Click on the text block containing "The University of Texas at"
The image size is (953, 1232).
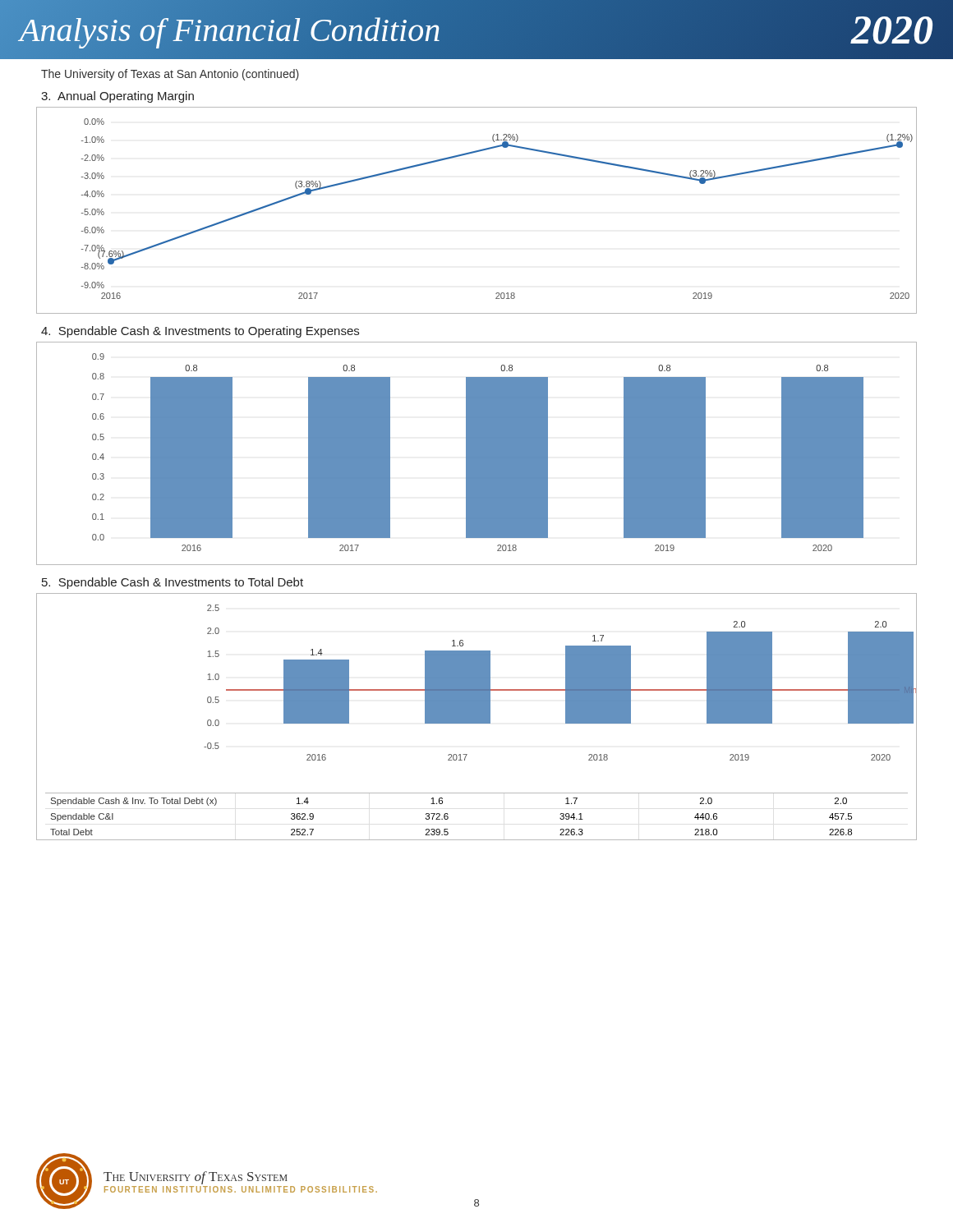tap(170, 74)
